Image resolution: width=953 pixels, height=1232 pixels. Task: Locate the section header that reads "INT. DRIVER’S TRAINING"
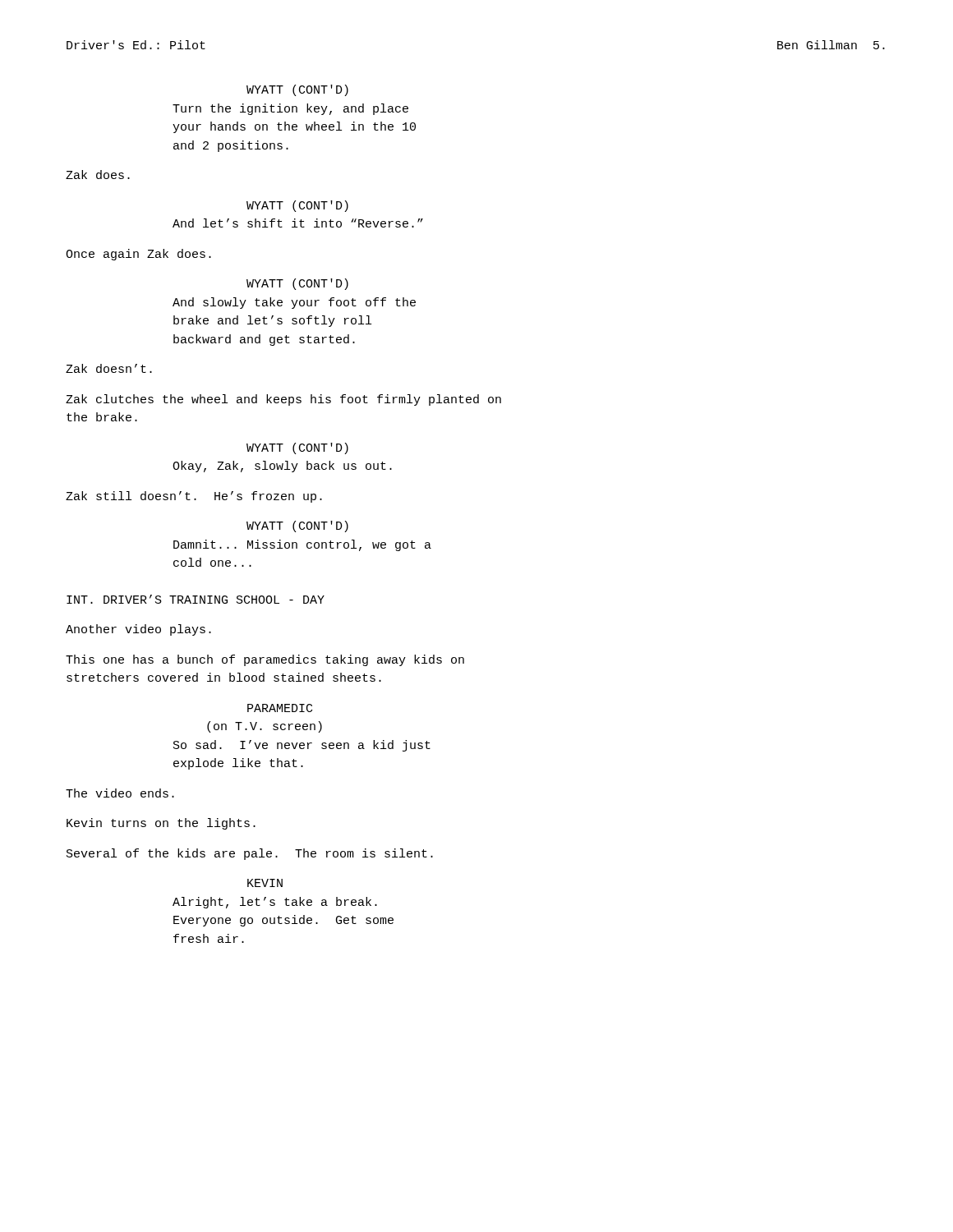click(x=195, y=600)
